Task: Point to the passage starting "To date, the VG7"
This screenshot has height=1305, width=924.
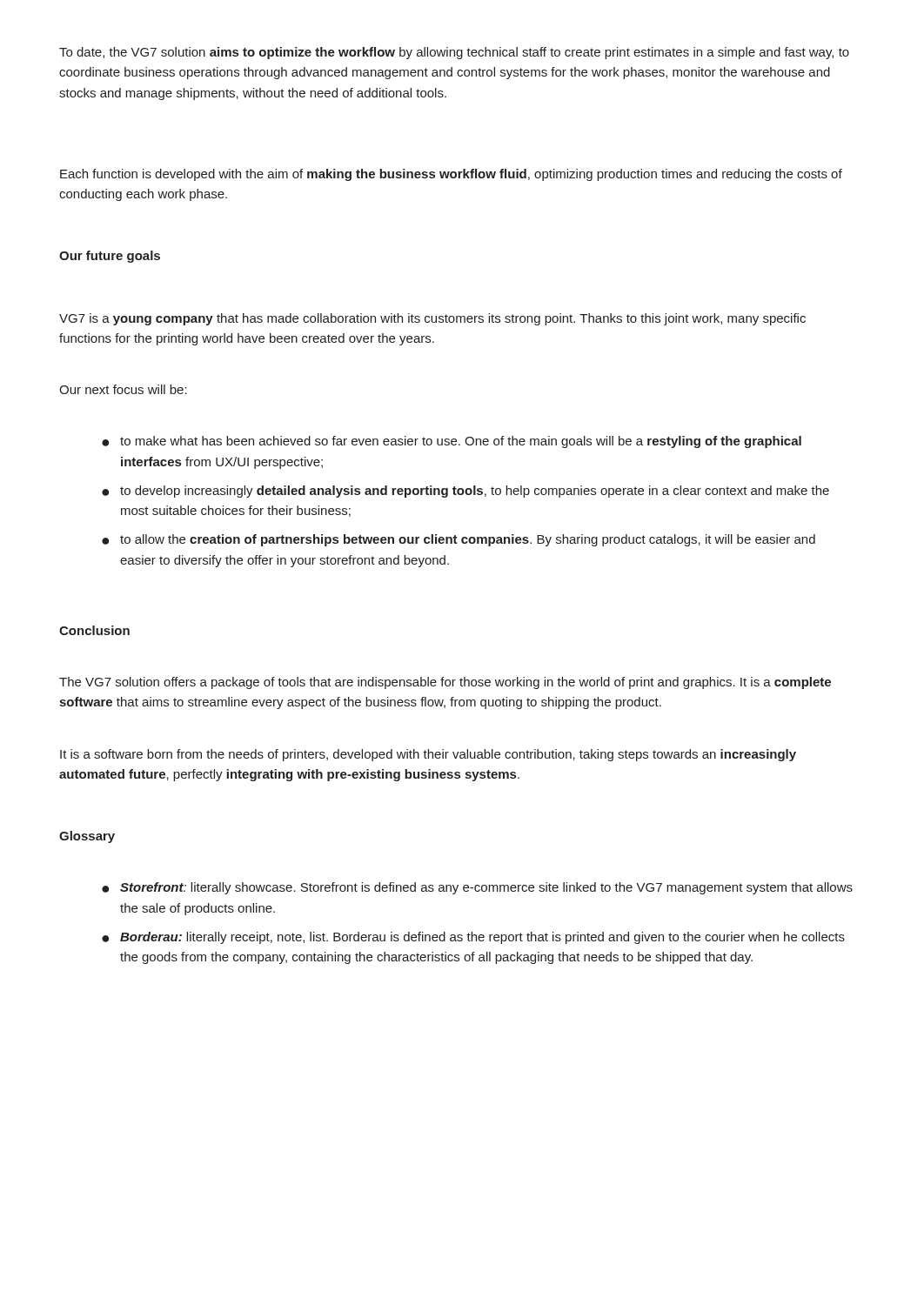Action: click(454, 72)
